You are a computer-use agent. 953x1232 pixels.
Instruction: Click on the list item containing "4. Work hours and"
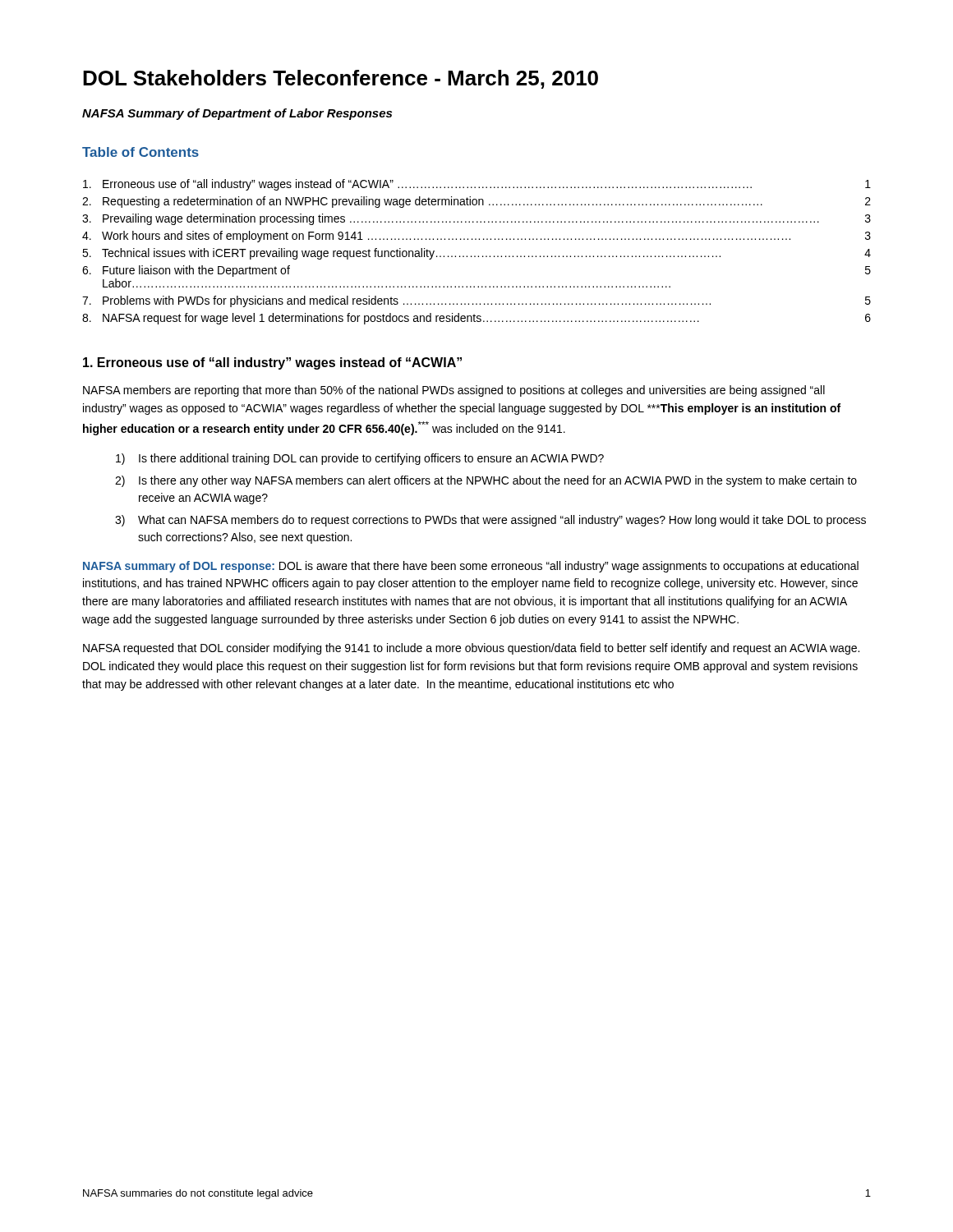[476, 236]
